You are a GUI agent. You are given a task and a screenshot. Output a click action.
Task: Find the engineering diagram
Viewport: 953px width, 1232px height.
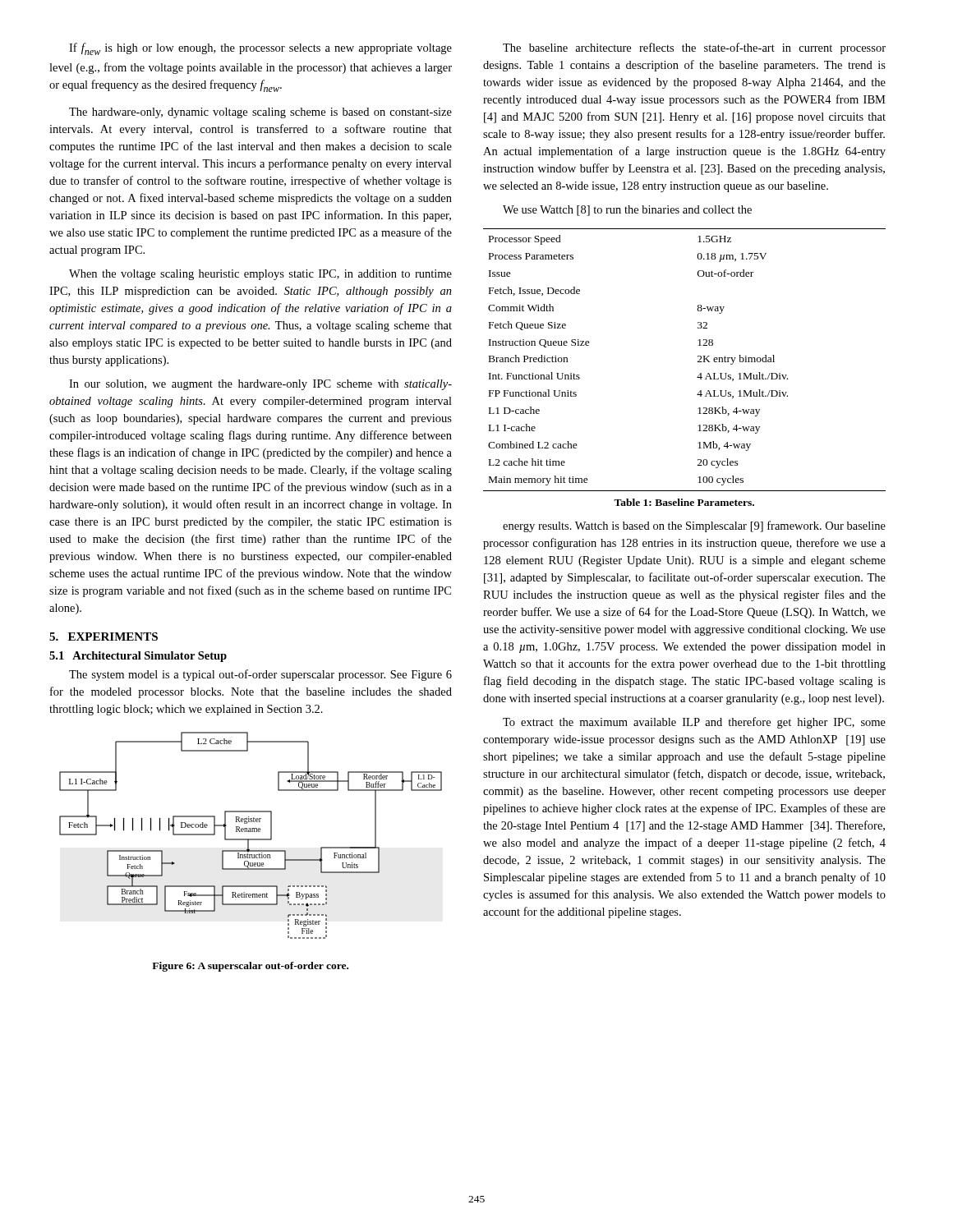click(x=251, y=841)
